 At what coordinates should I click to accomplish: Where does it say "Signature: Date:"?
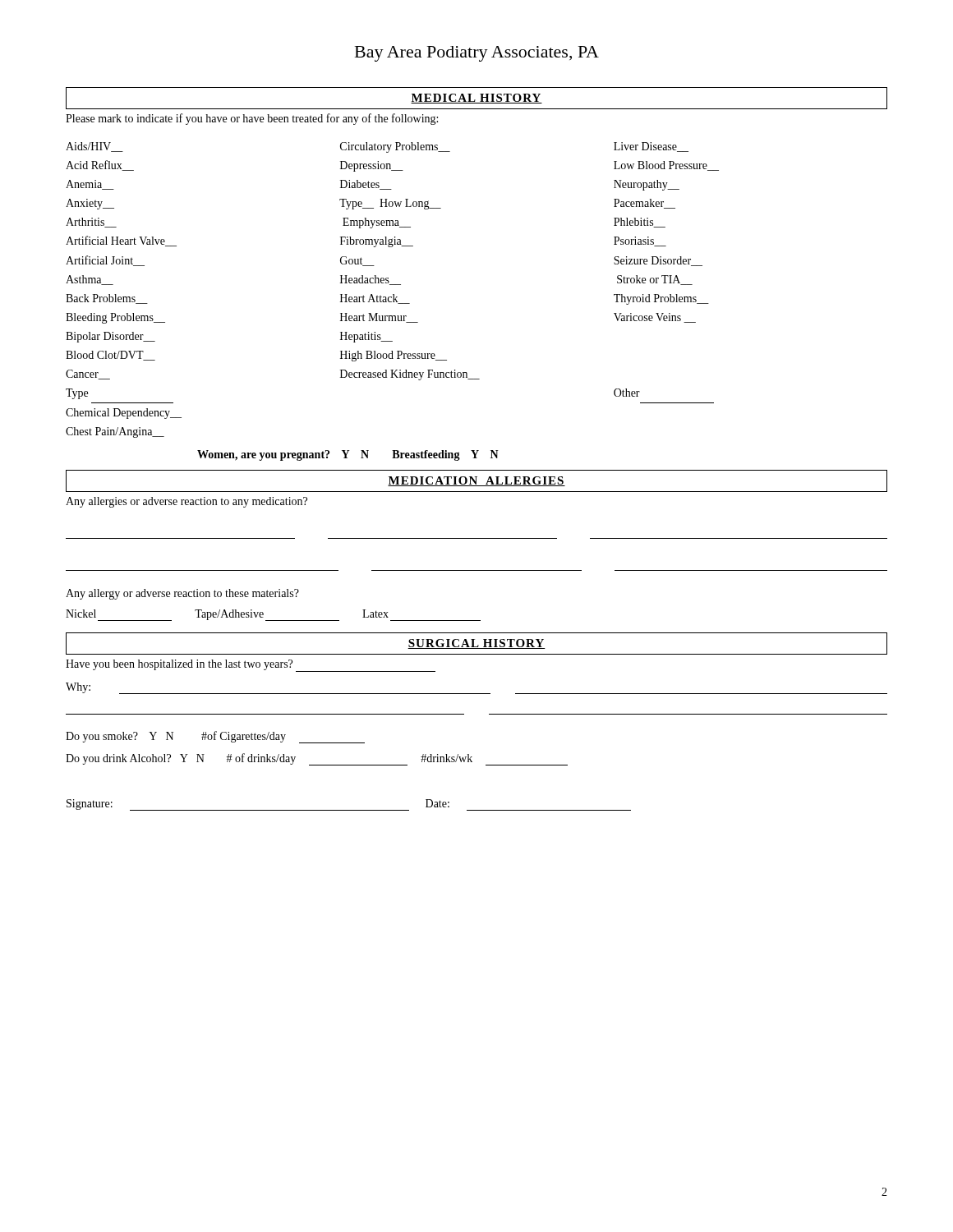[348, 803]
